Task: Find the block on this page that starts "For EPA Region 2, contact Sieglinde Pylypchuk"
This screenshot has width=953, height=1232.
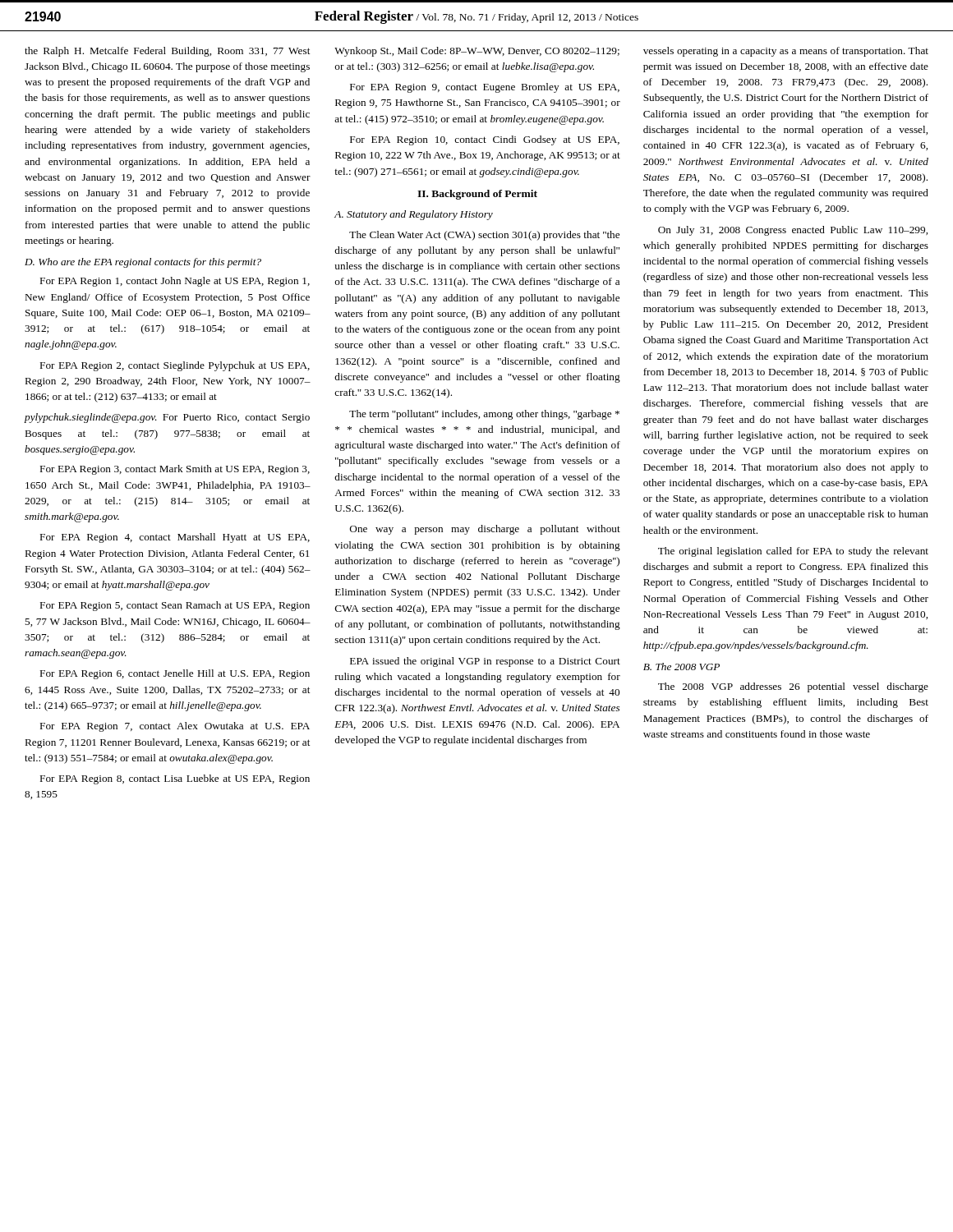Action: (x=167, y=407)
